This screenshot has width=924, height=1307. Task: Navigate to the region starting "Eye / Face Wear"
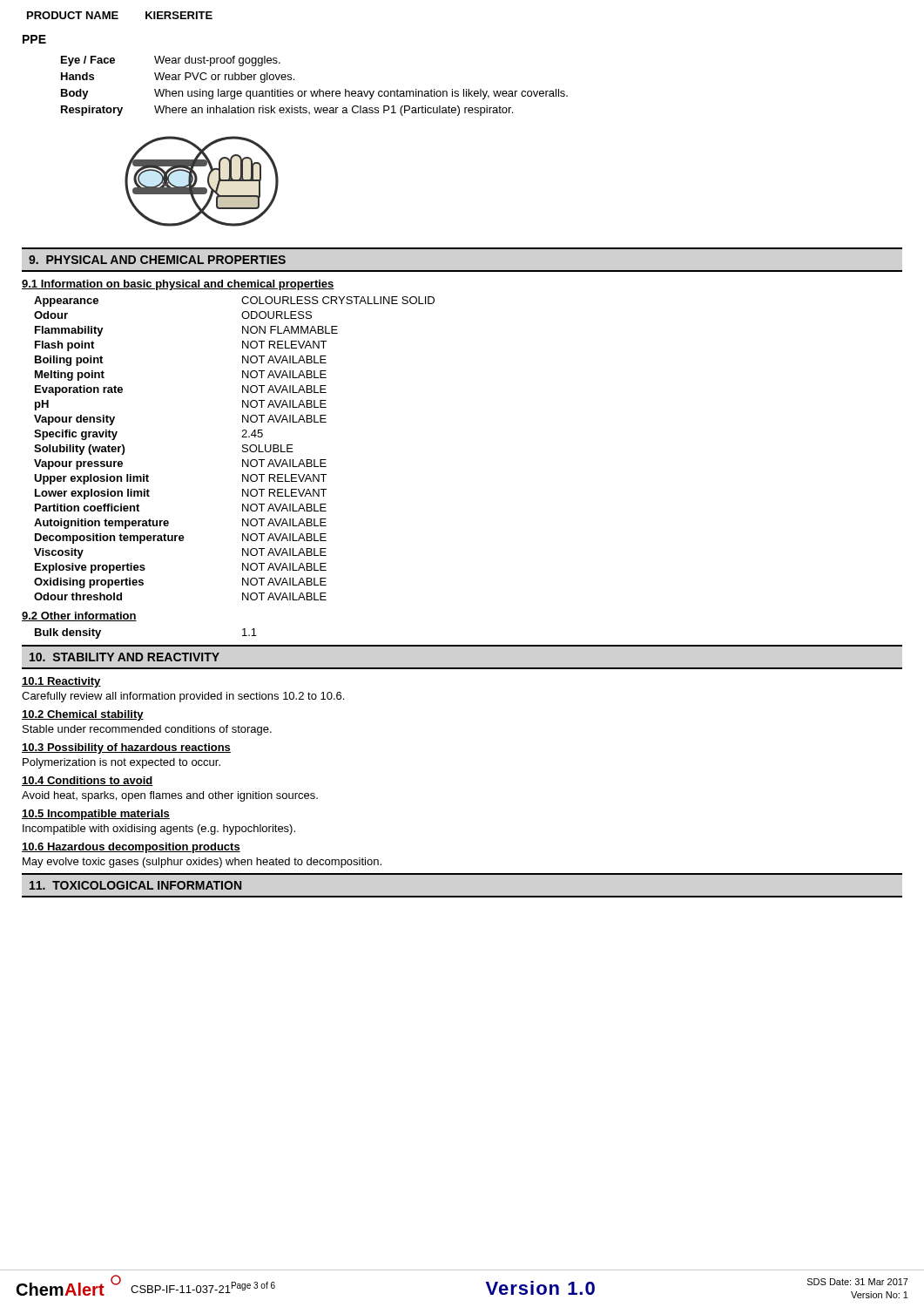point(171,60)
